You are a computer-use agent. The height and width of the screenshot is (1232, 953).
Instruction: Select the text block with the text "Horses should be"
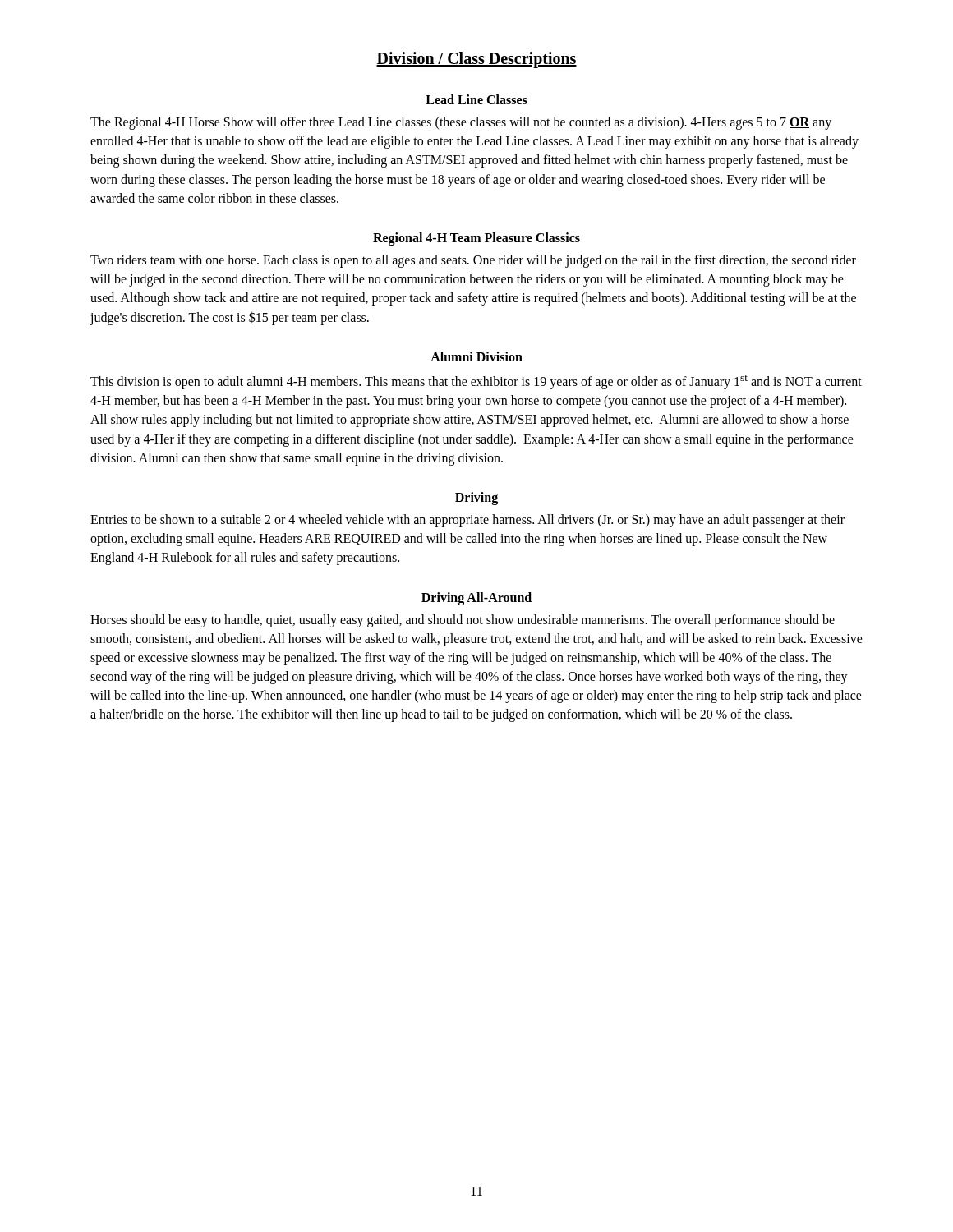pyautogui.click(x=476, y=667)
